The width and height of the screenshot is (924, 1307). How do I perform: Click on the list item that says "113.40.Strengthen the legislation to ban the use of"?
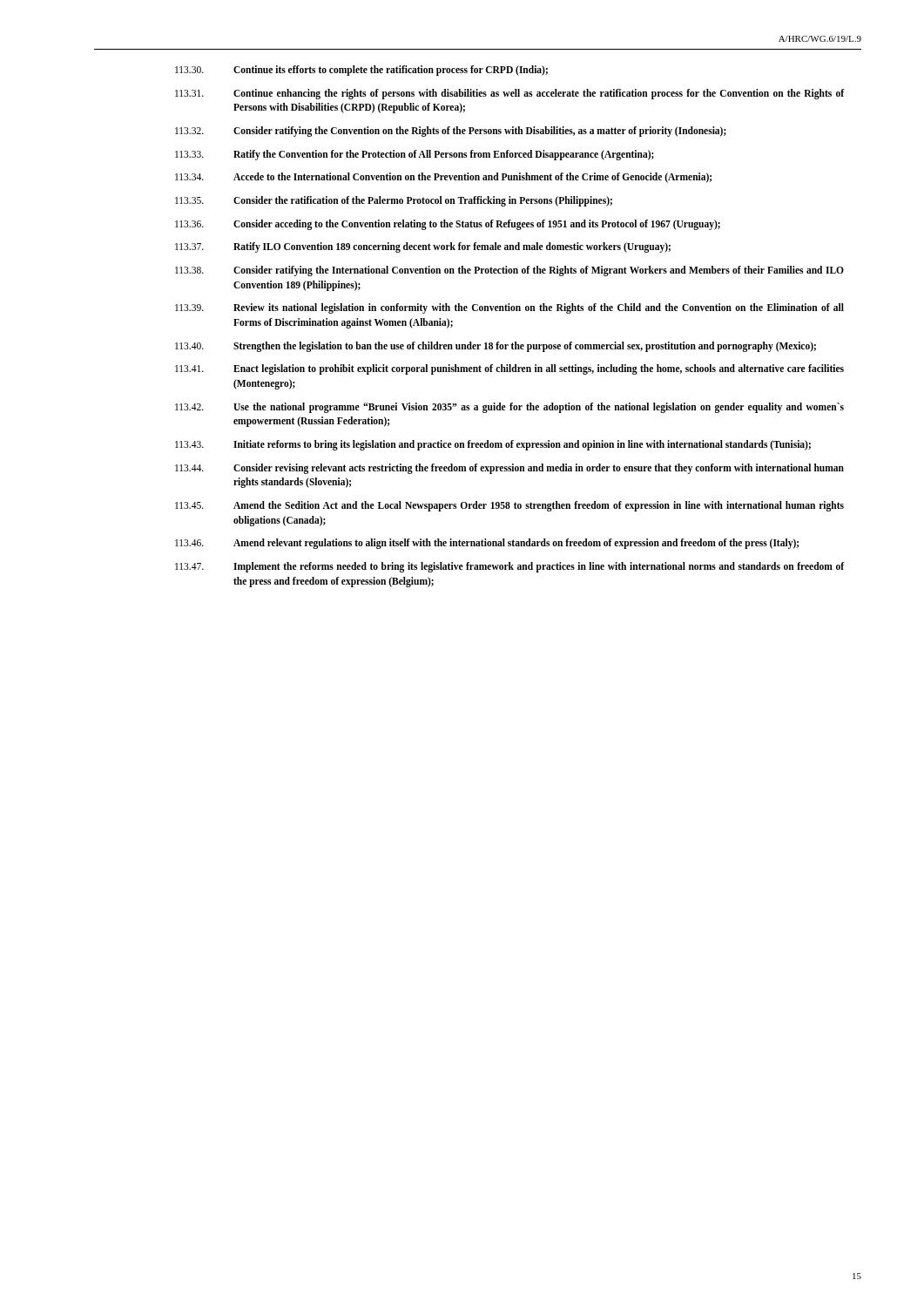pos(509,346)
